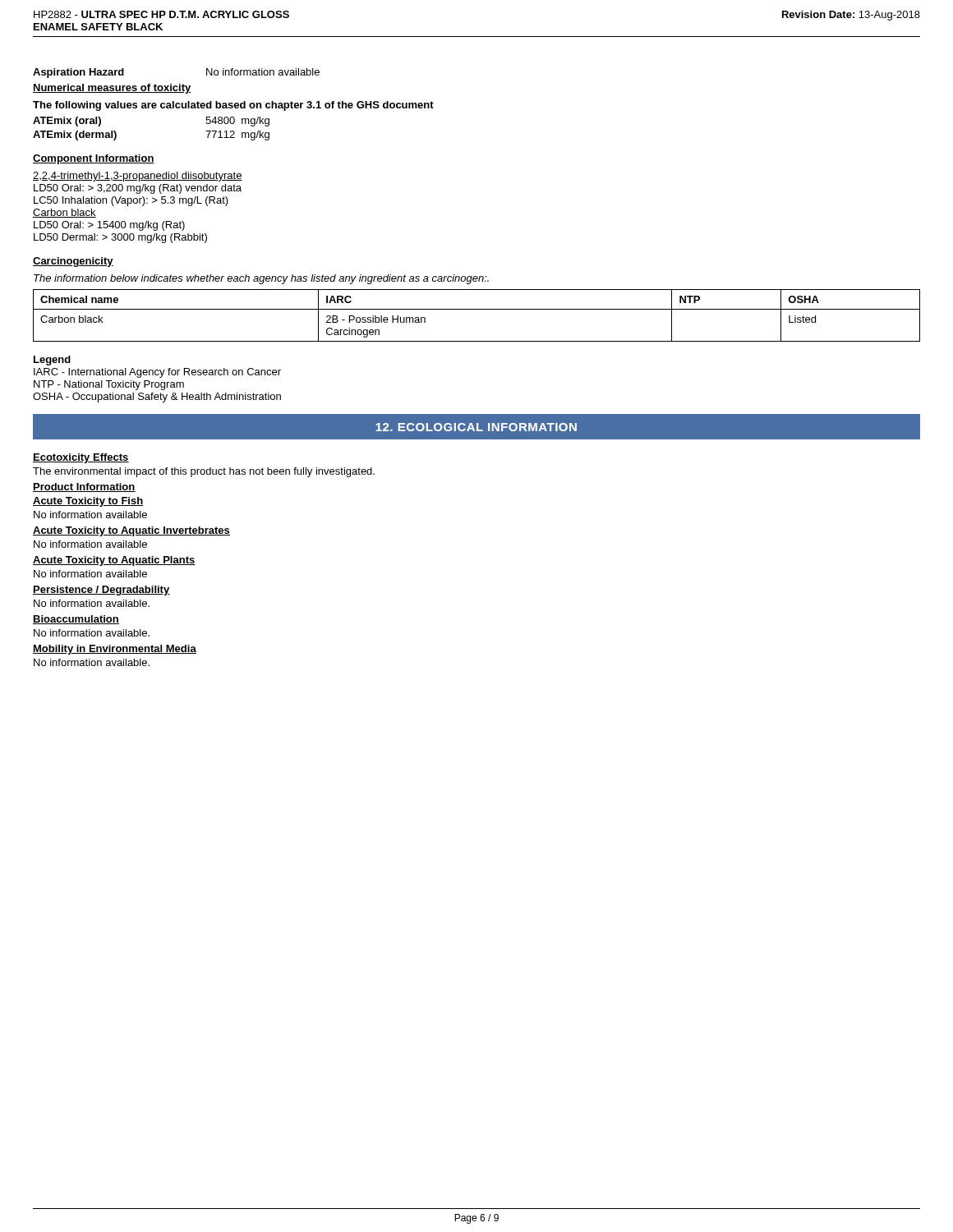Navigate to the element starting "2,2,4-trimethyl-1,3-propanediol diisobutyrate LD50"
The width and height of the screenshot is (953, 1232).
[x=137, y=206]
